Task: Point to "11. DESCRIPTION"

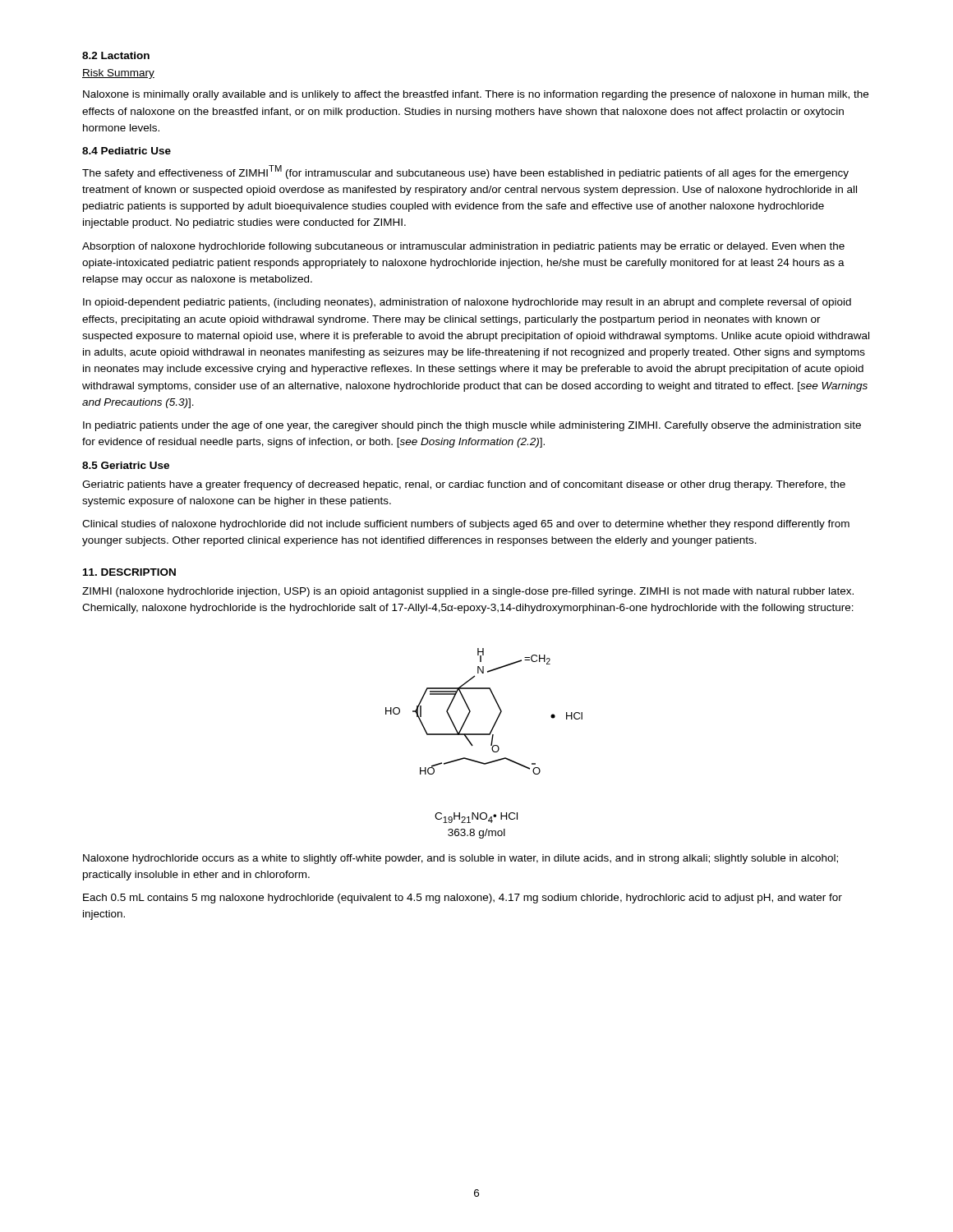Action: point(129,572)
